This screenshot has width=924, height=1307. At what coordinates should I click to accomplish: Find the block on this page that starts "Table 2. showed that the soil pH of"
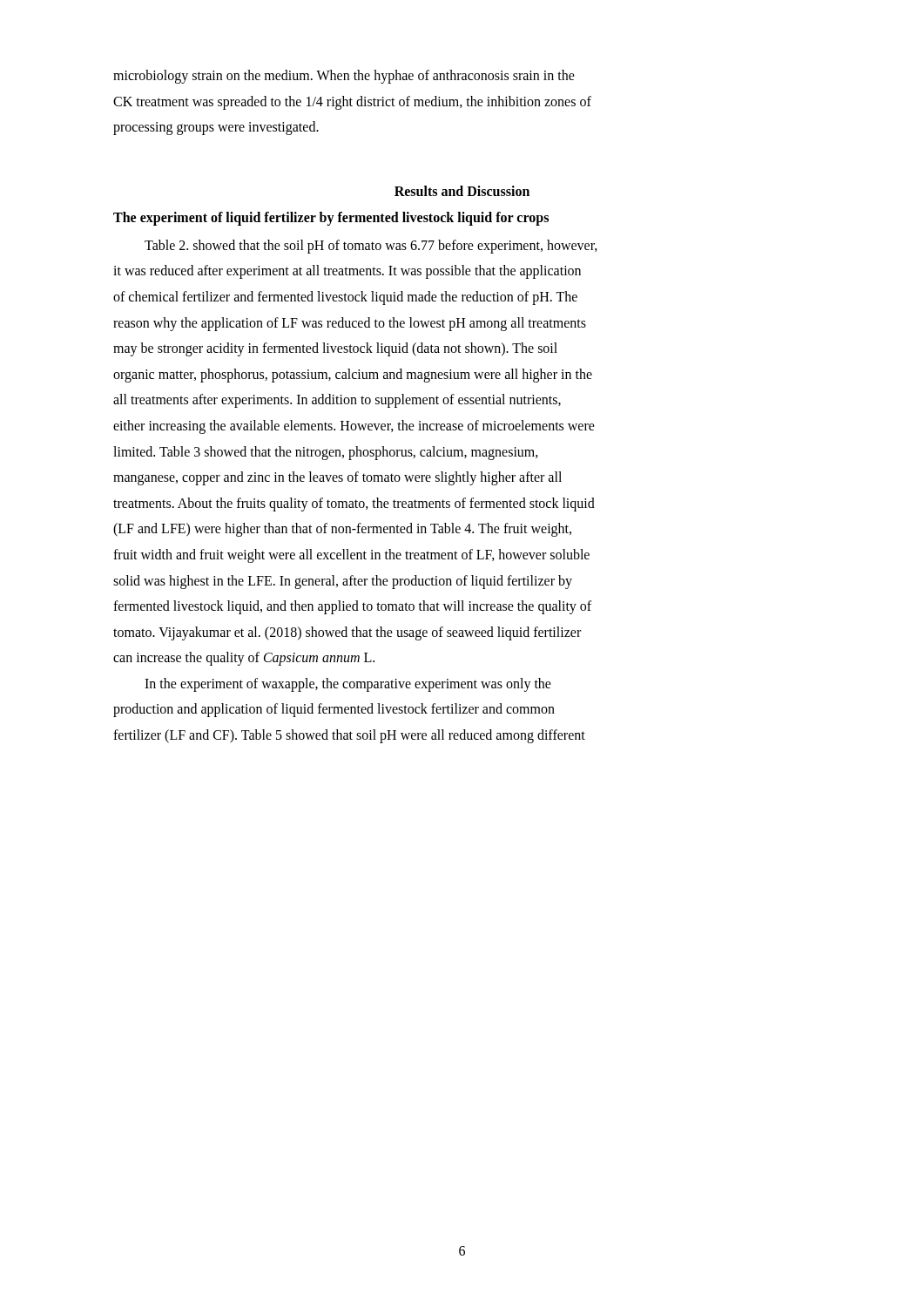[462, 452]
